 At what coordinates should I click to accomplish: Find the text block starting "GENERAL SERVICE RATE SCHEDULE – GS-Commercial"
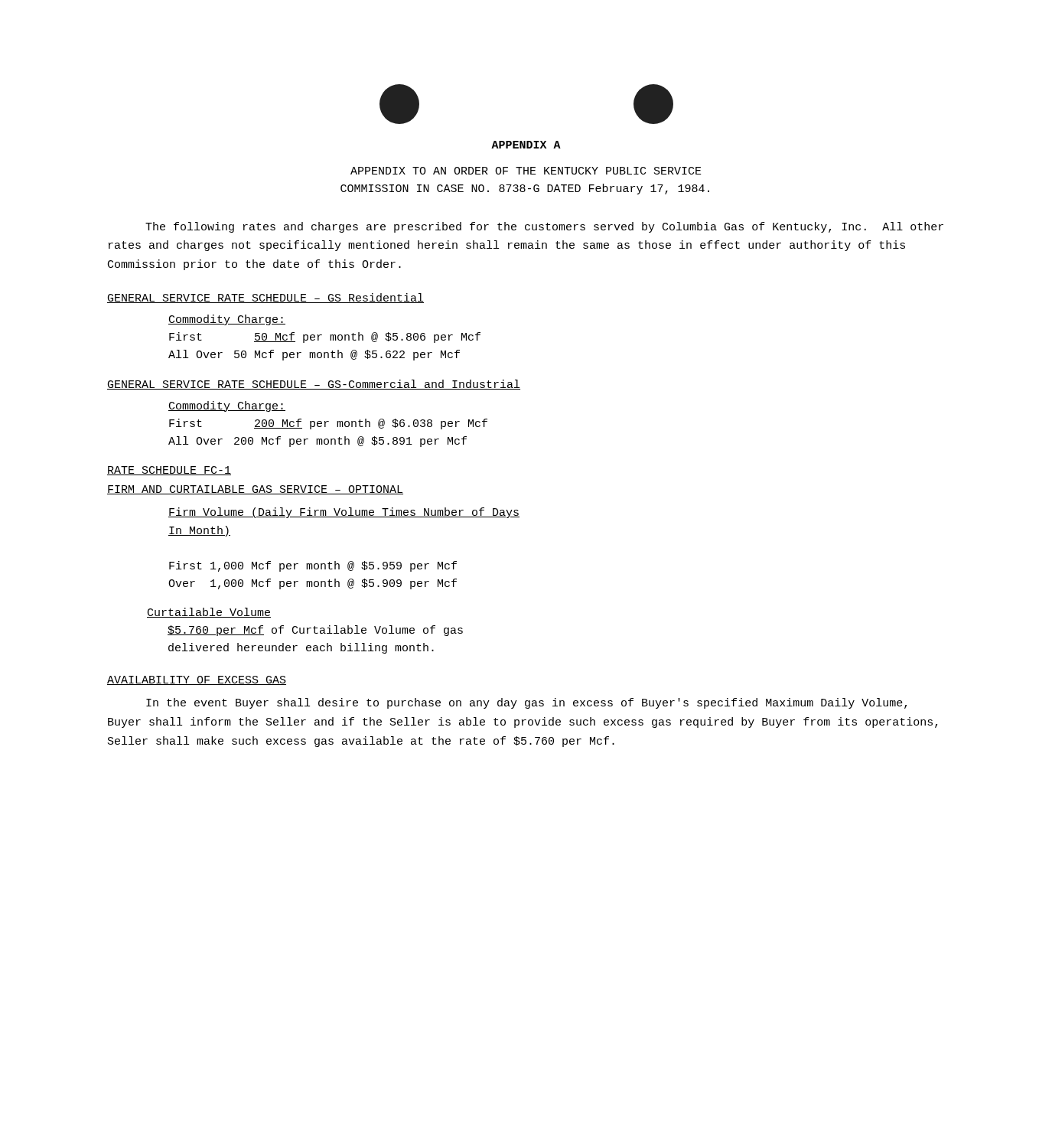point(314,385)
